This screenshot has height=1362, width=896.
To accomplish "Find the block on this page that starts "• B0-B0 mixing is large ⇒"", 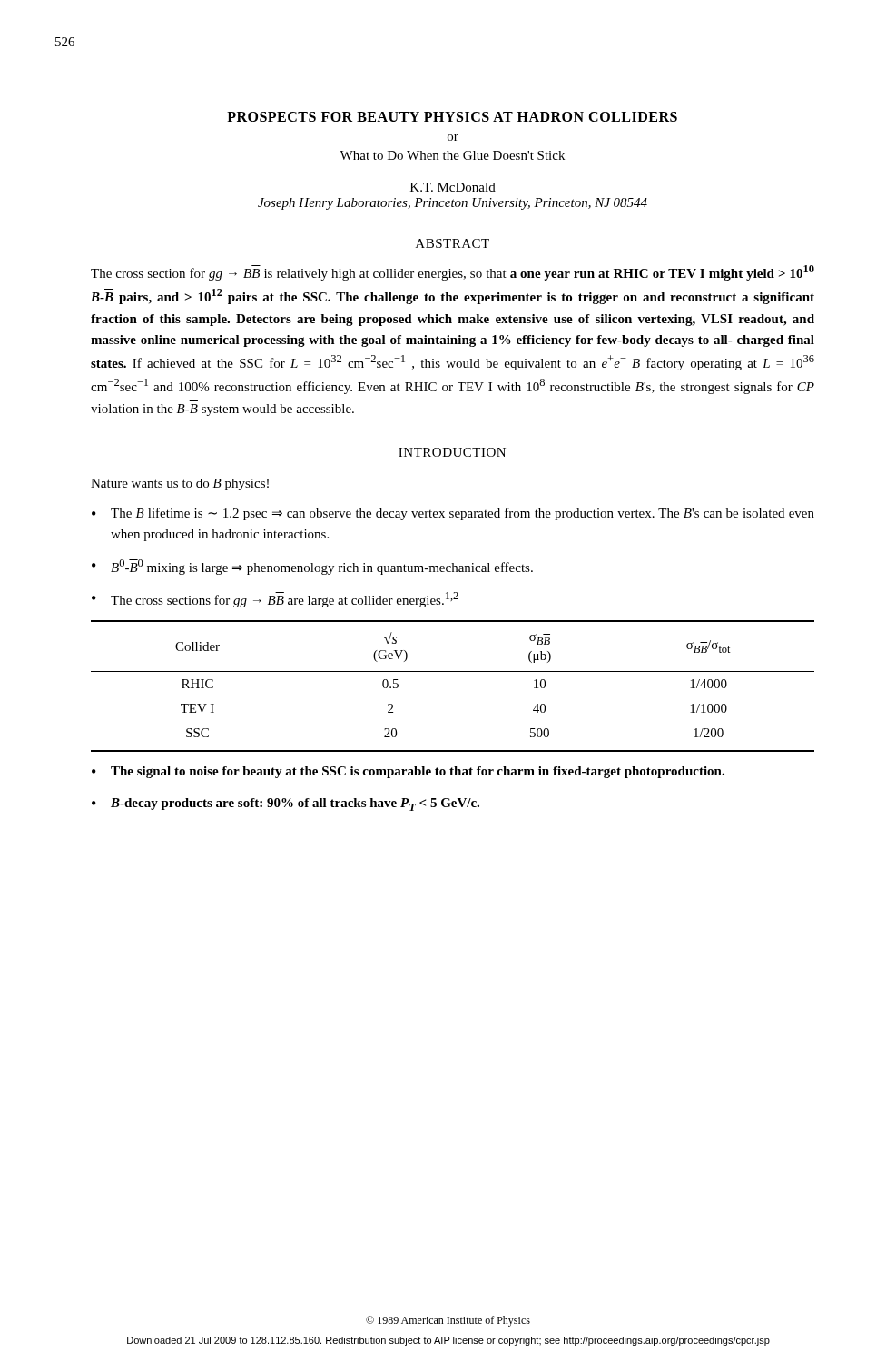I will click(x=453, y=566).
